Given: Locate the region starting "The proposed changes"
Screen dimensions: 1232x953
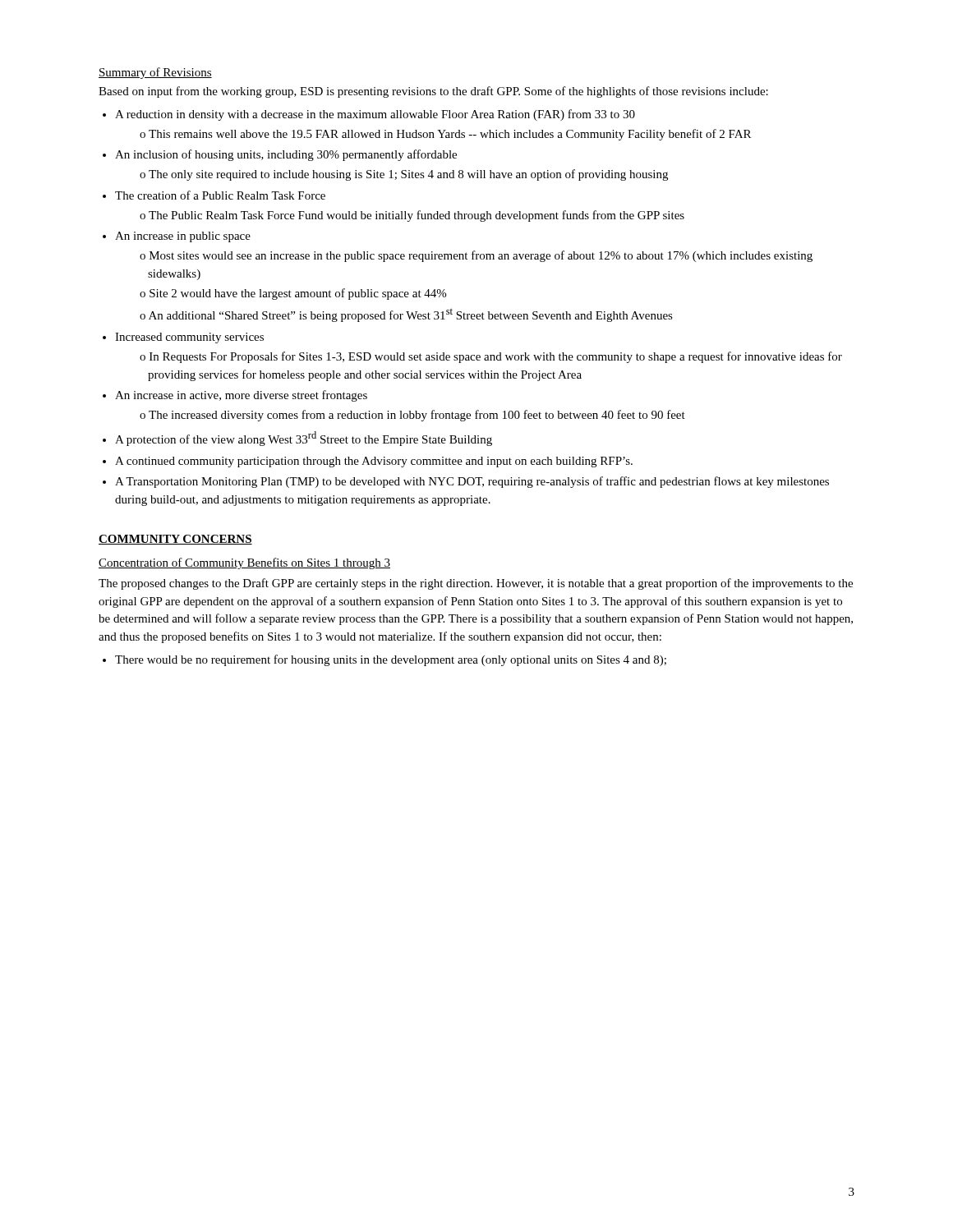Looking at the screenshot, I should [476, 610].
